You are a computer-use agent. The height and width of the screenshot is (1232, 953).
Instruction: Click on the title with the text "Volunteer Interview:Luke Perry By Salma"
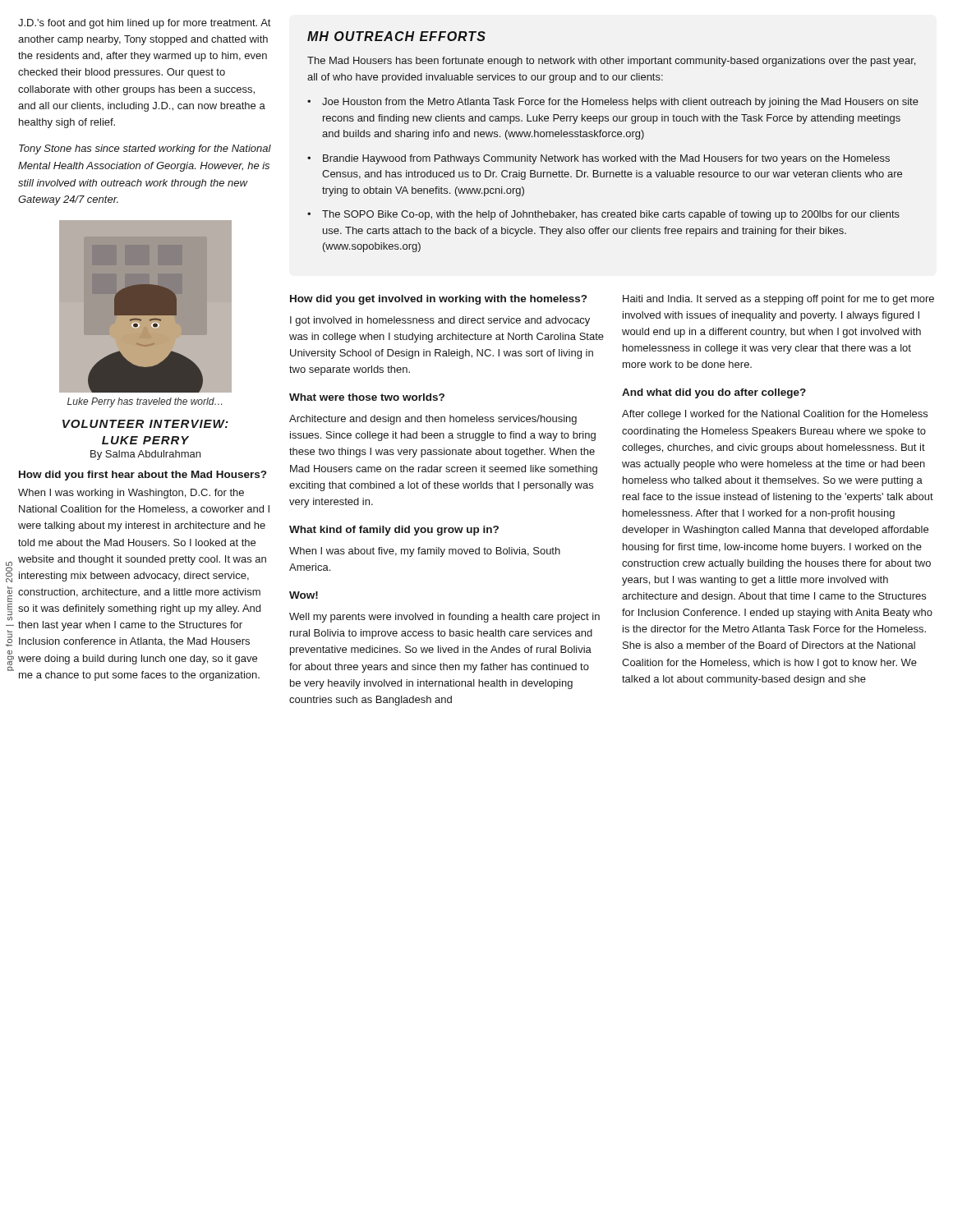coord(145,438)
